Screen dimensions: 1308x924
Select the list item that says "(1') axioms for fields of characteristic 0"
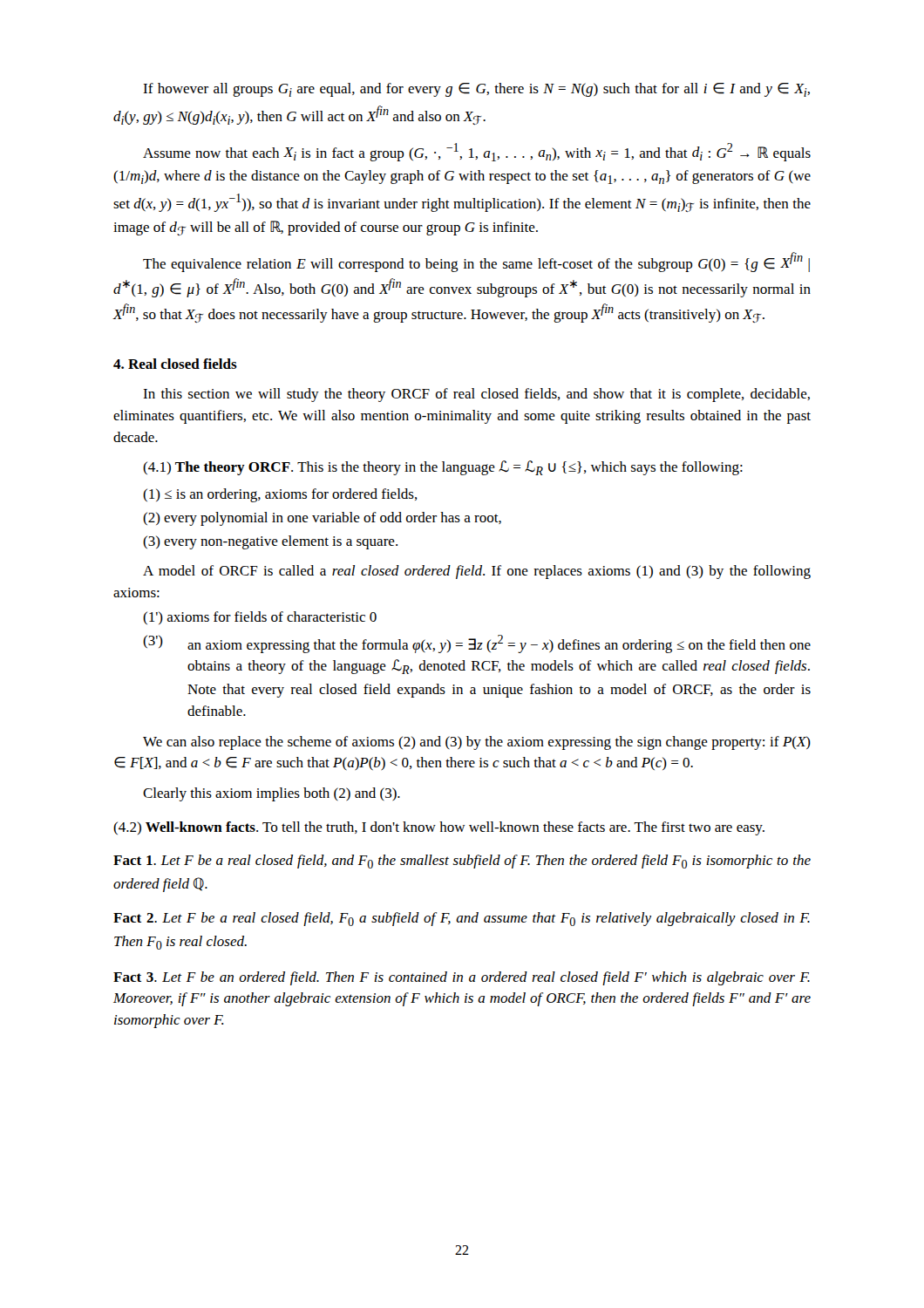coord(260,617)
